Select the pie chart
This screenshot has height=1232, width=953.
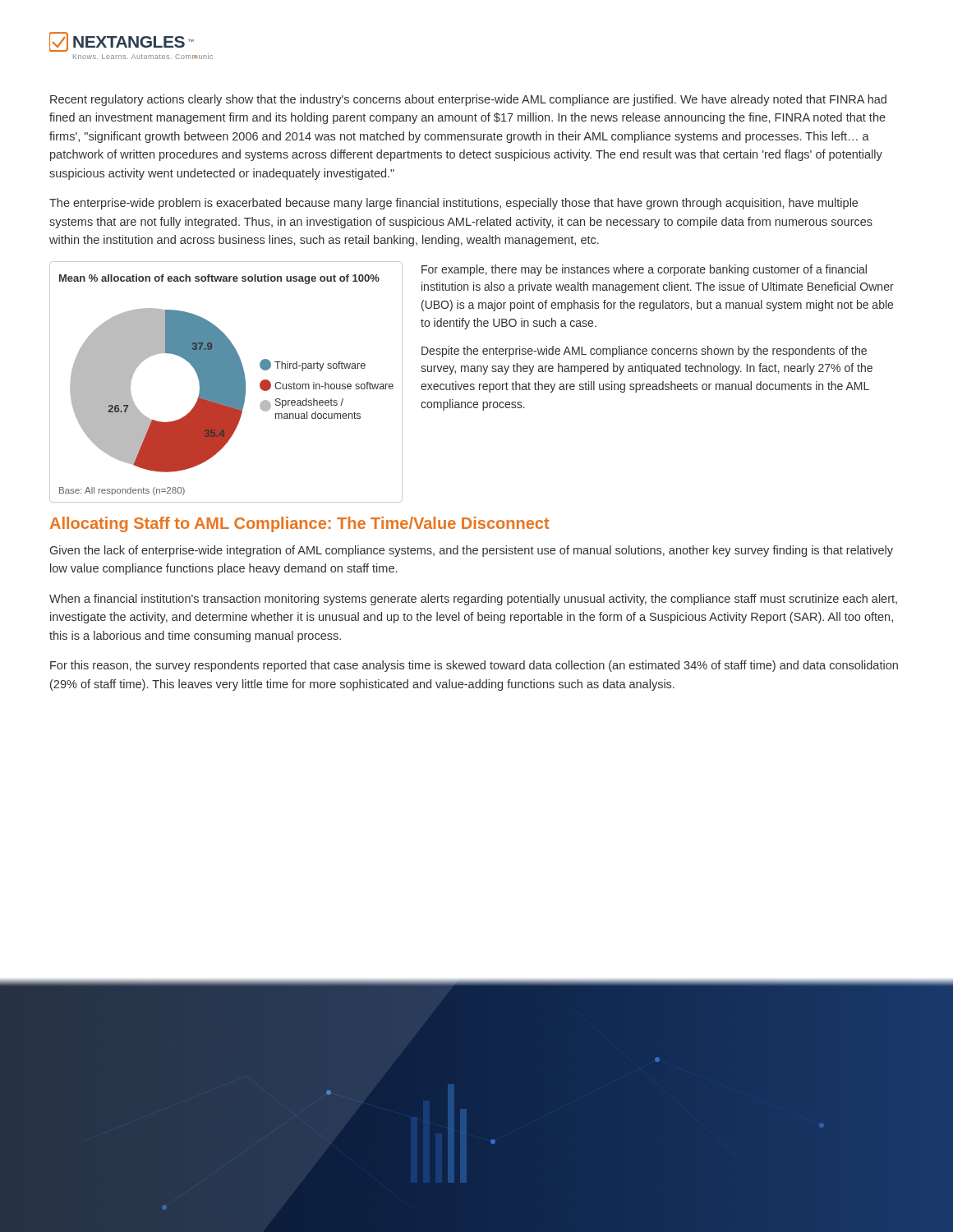point(226,382)
